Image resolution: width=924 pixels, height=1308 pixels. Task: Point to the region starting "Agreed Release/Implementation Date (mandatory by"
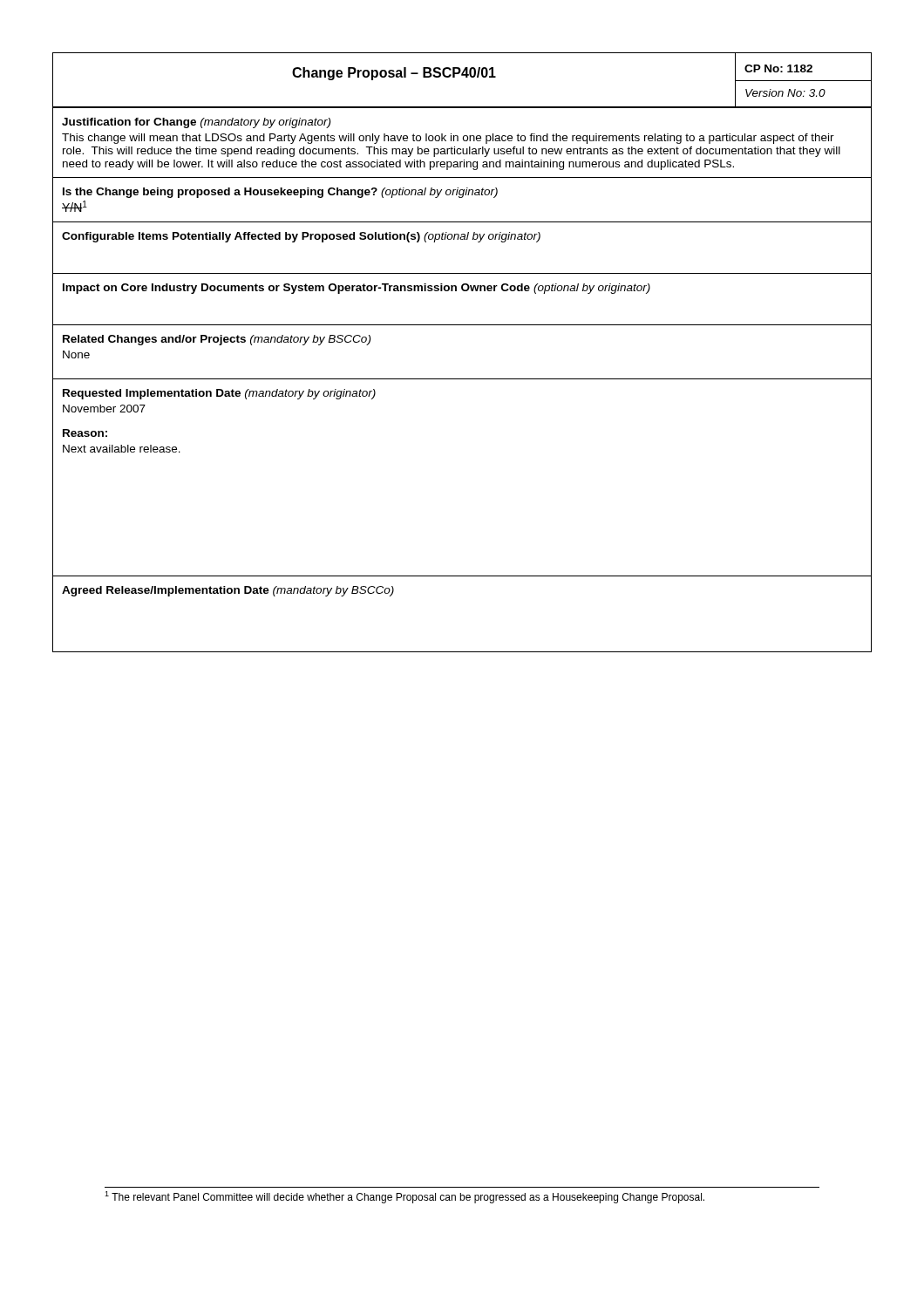click(x=228, y=590)
